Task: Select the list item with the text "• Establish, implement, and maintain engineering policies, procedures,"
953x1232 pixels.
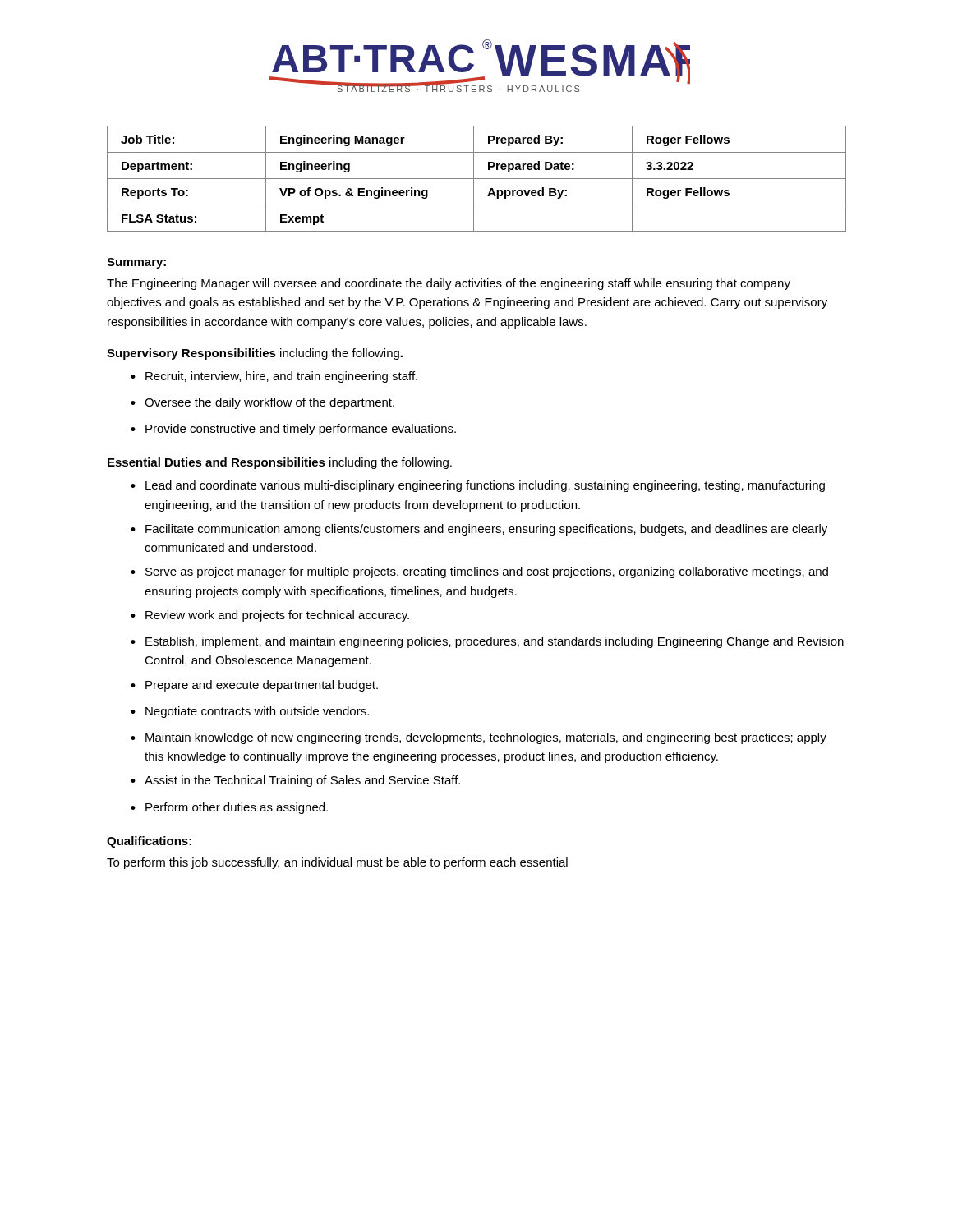Action: tap(484, 651)
